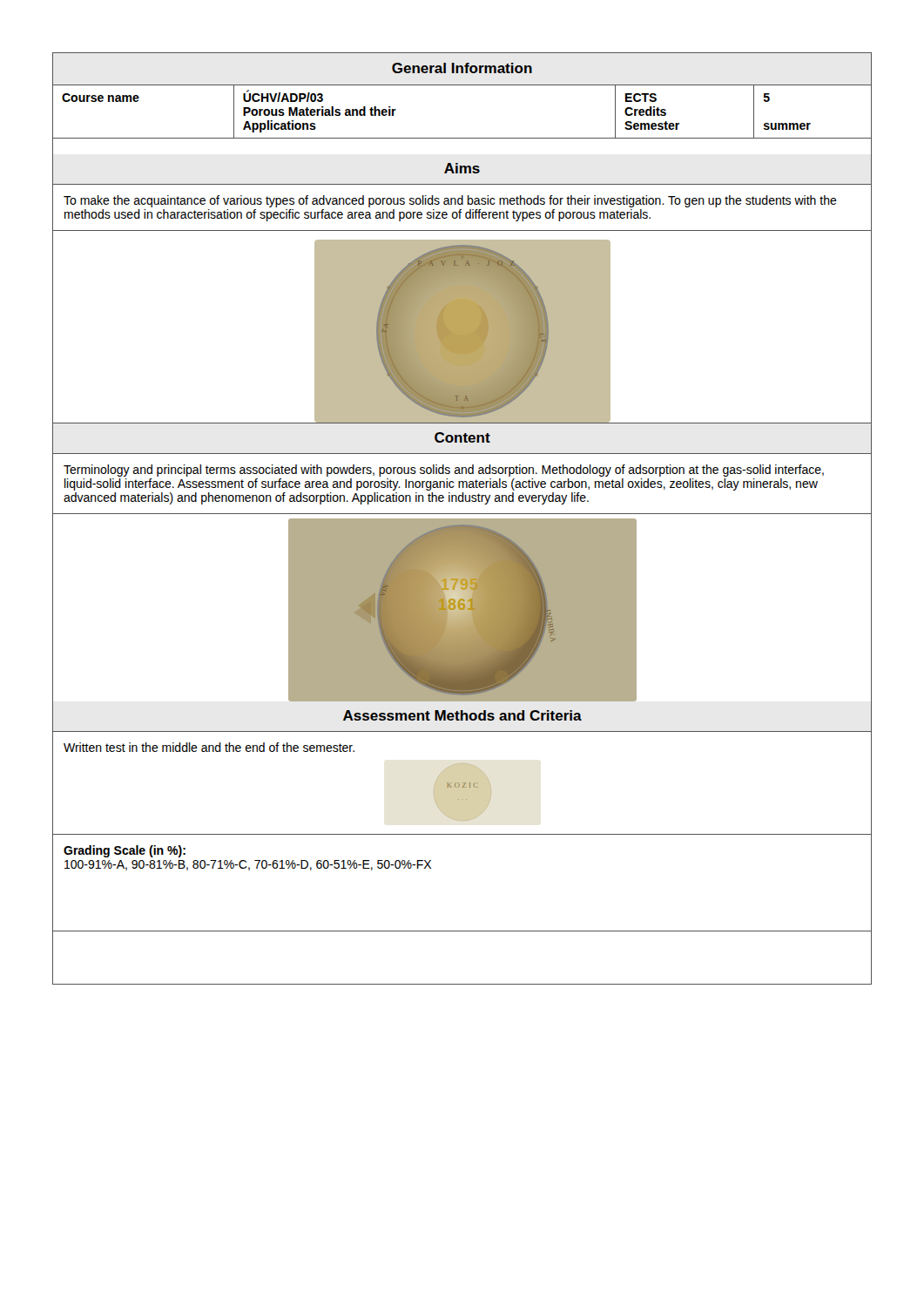Point to "Assessment Methods and Criteria"
This screenshot has width=924, height=1307.
(x=462, y=717)
